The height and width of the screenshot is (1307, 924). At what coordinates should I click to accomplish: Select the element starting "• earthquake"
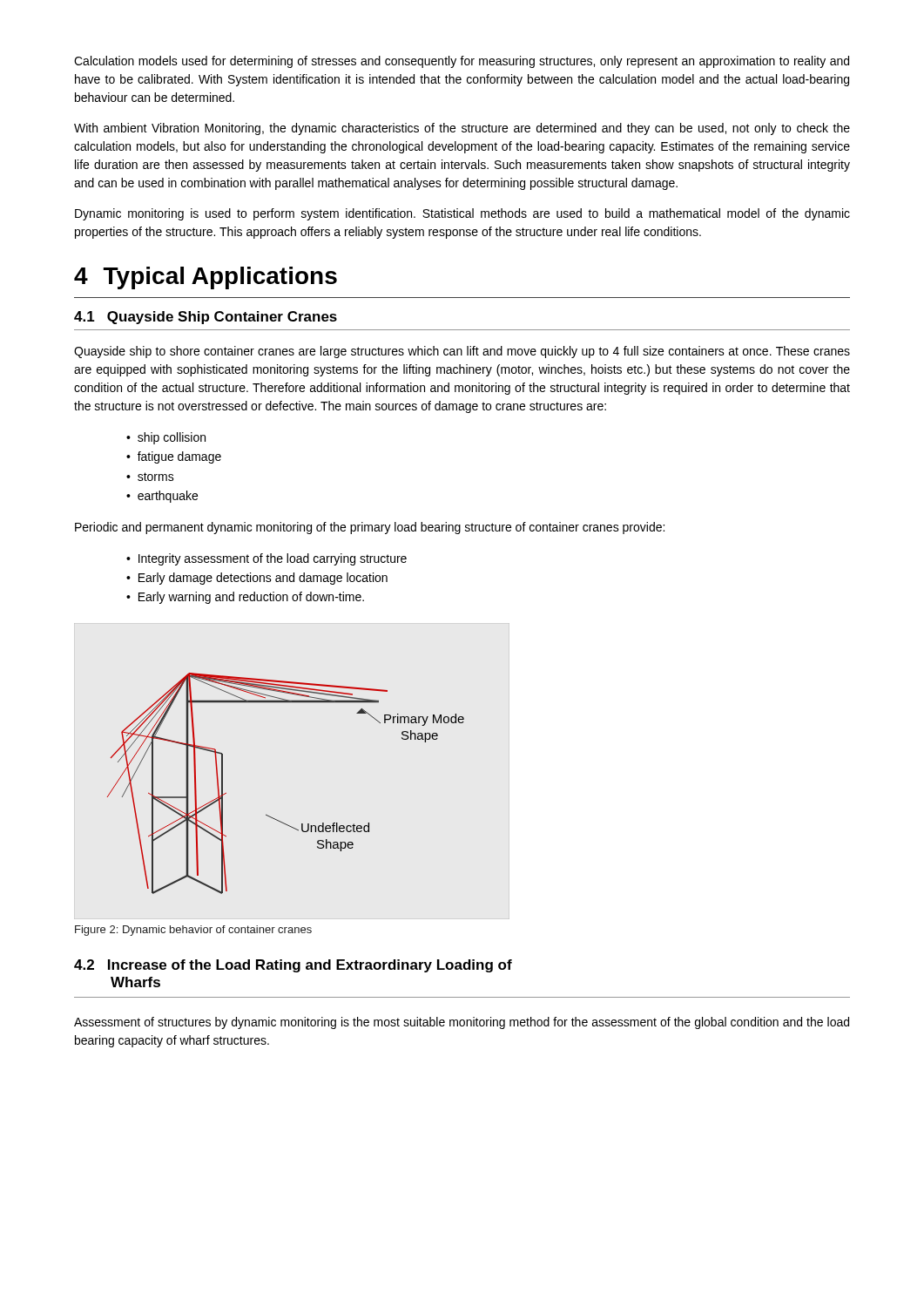point(162,496)
